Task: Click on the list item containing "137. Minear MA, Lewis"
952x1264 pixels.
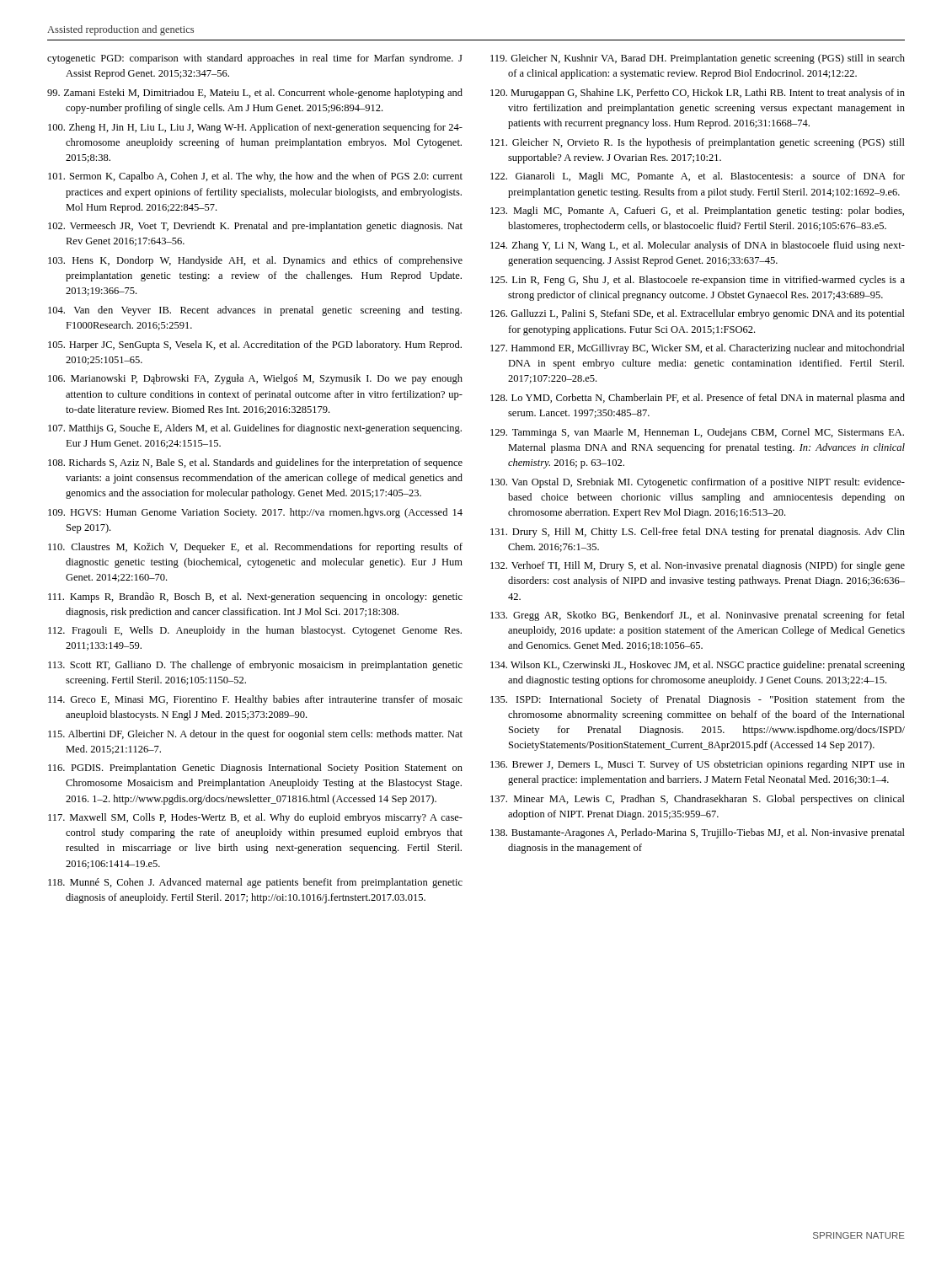Action: 697,806
